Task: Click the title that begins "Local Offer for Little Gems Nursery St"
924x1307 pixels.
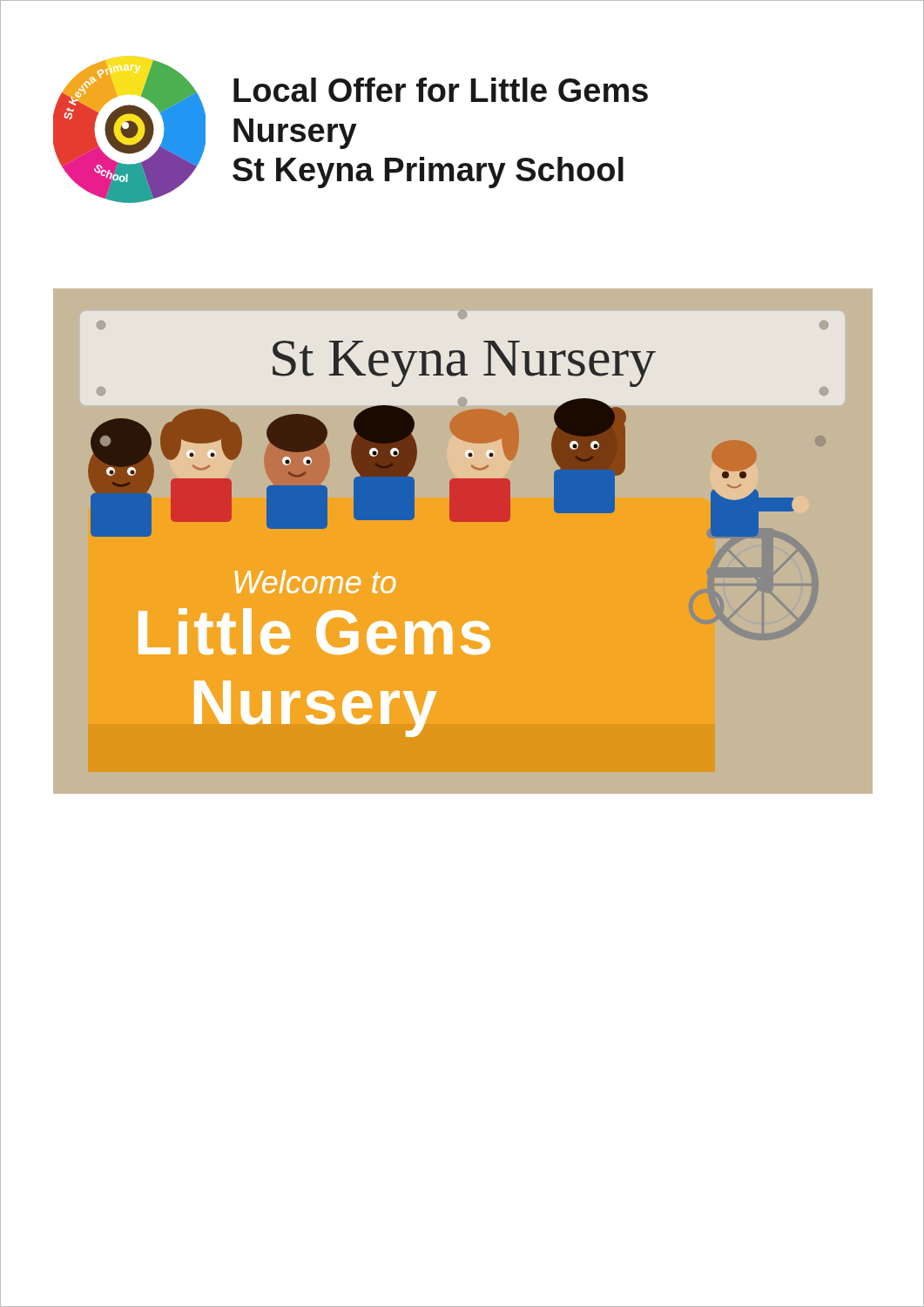Action: (441, 90)
